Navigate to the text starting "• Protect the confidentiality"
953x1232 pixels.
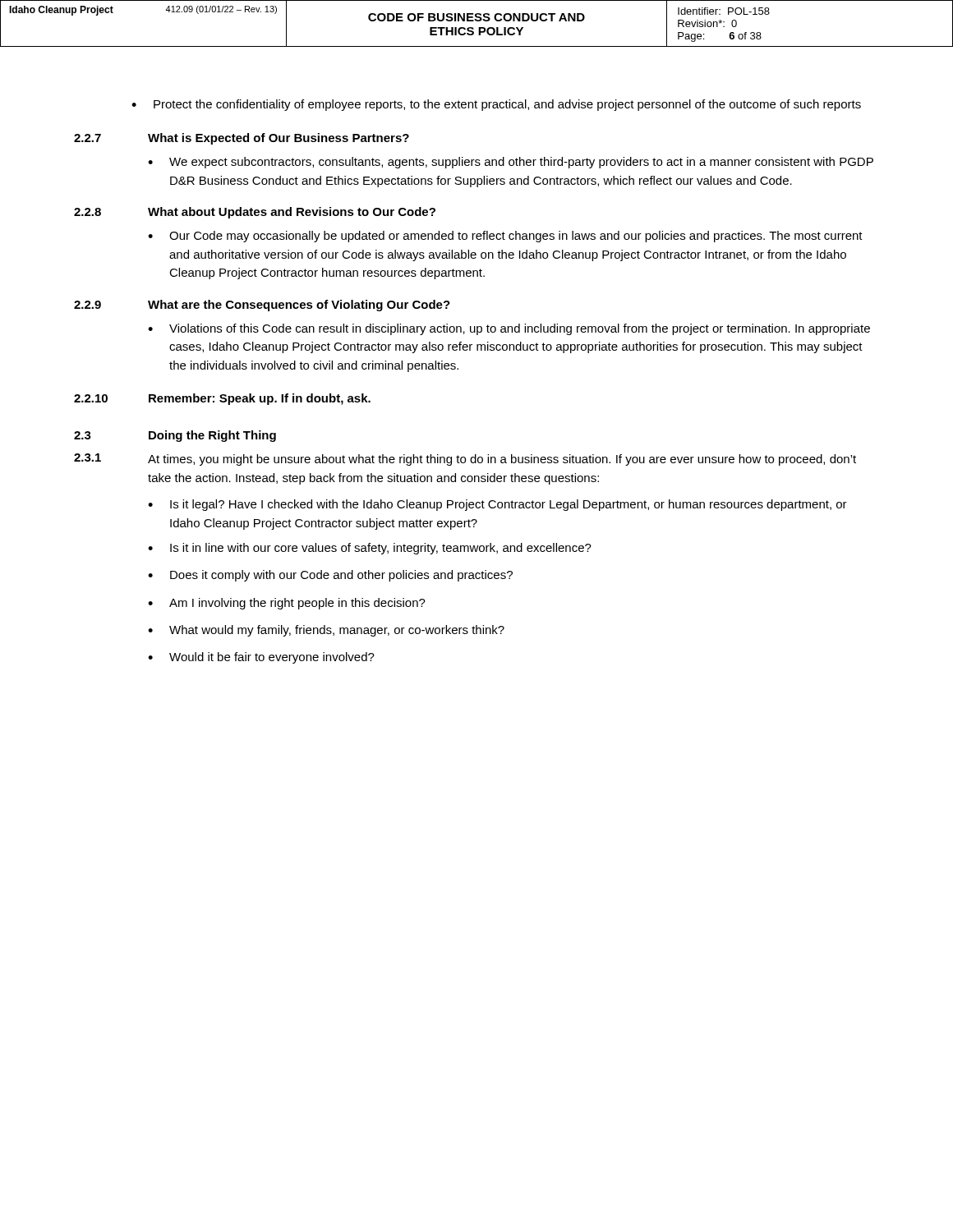[505, 106]
